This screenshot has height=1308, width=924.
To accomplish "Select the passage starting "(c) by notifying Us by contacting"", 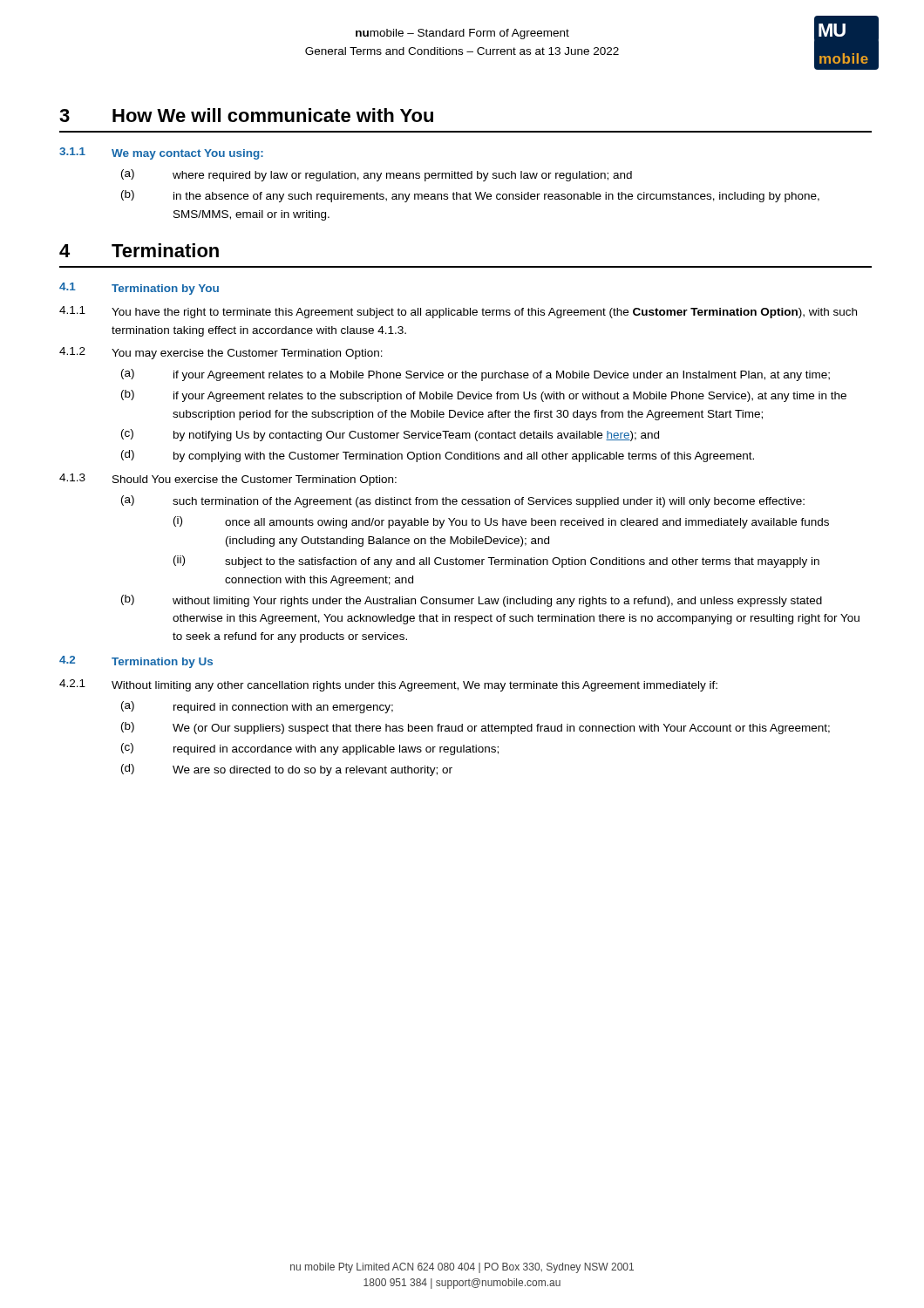I will coord(496,436).
